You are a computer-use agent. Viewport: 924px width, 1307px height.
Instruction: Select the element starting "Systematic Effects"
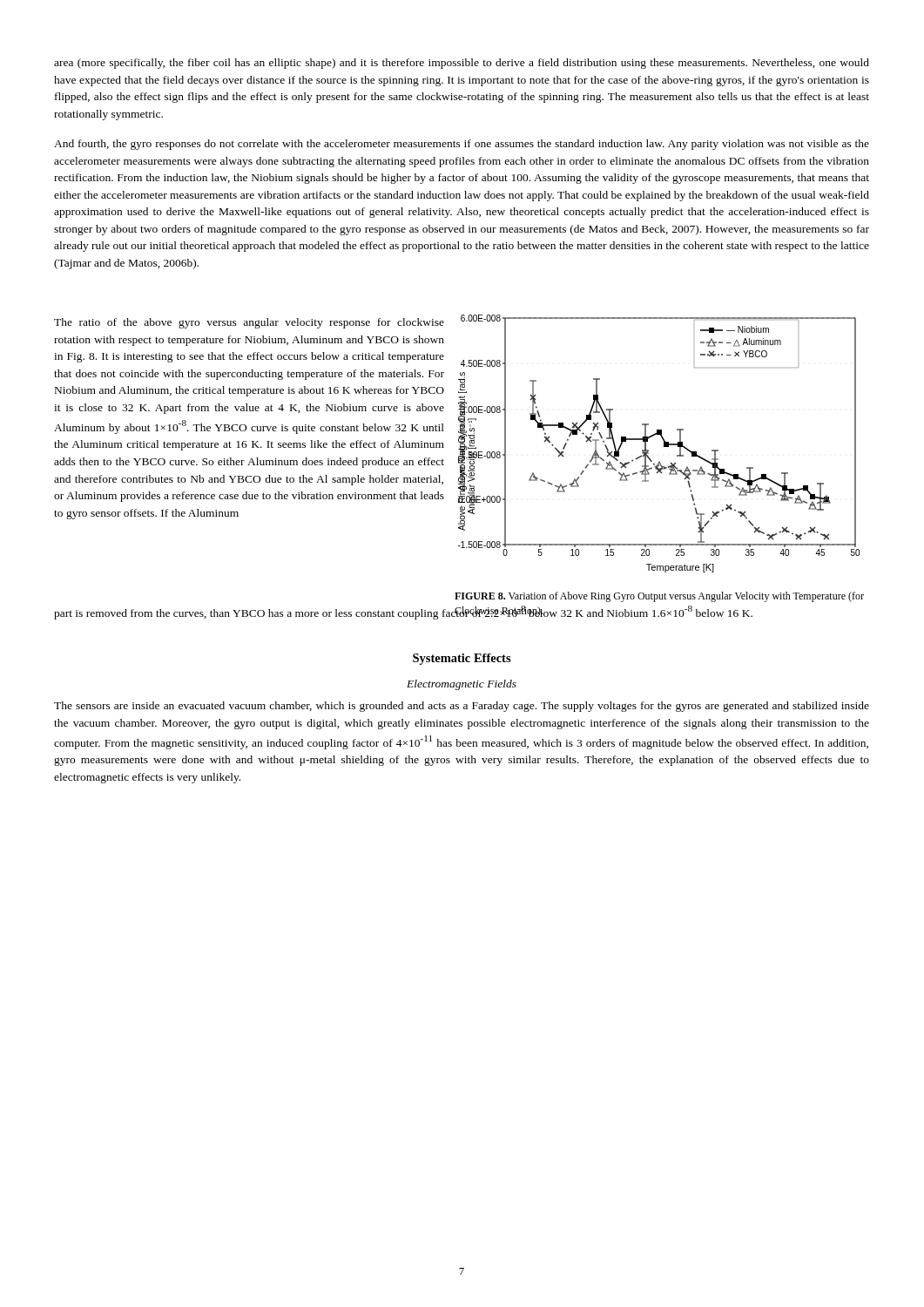pyautogui.click(x=462, y=658)
